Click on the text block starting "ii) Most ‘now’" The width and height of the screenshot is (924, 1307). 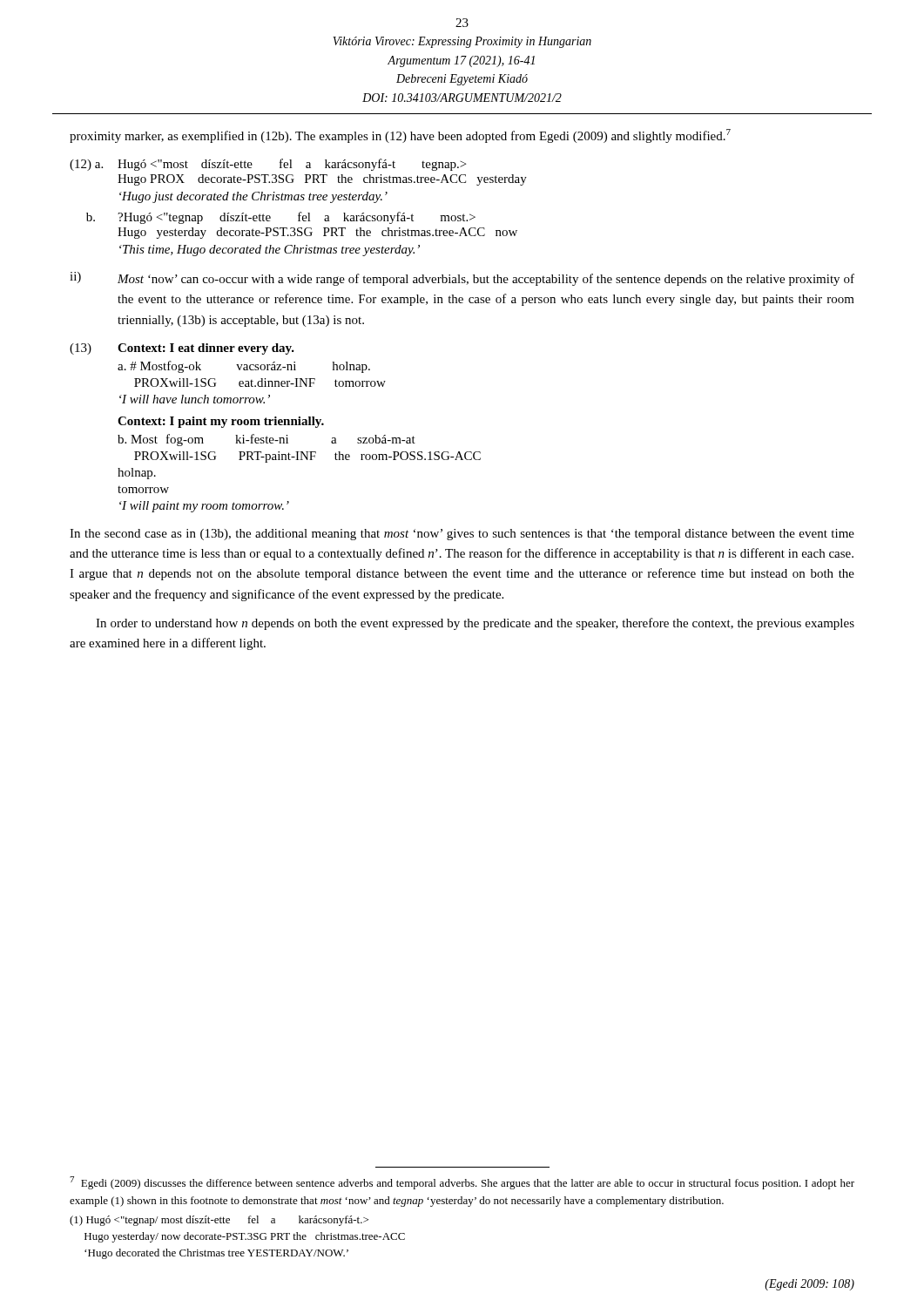(462, 300)
